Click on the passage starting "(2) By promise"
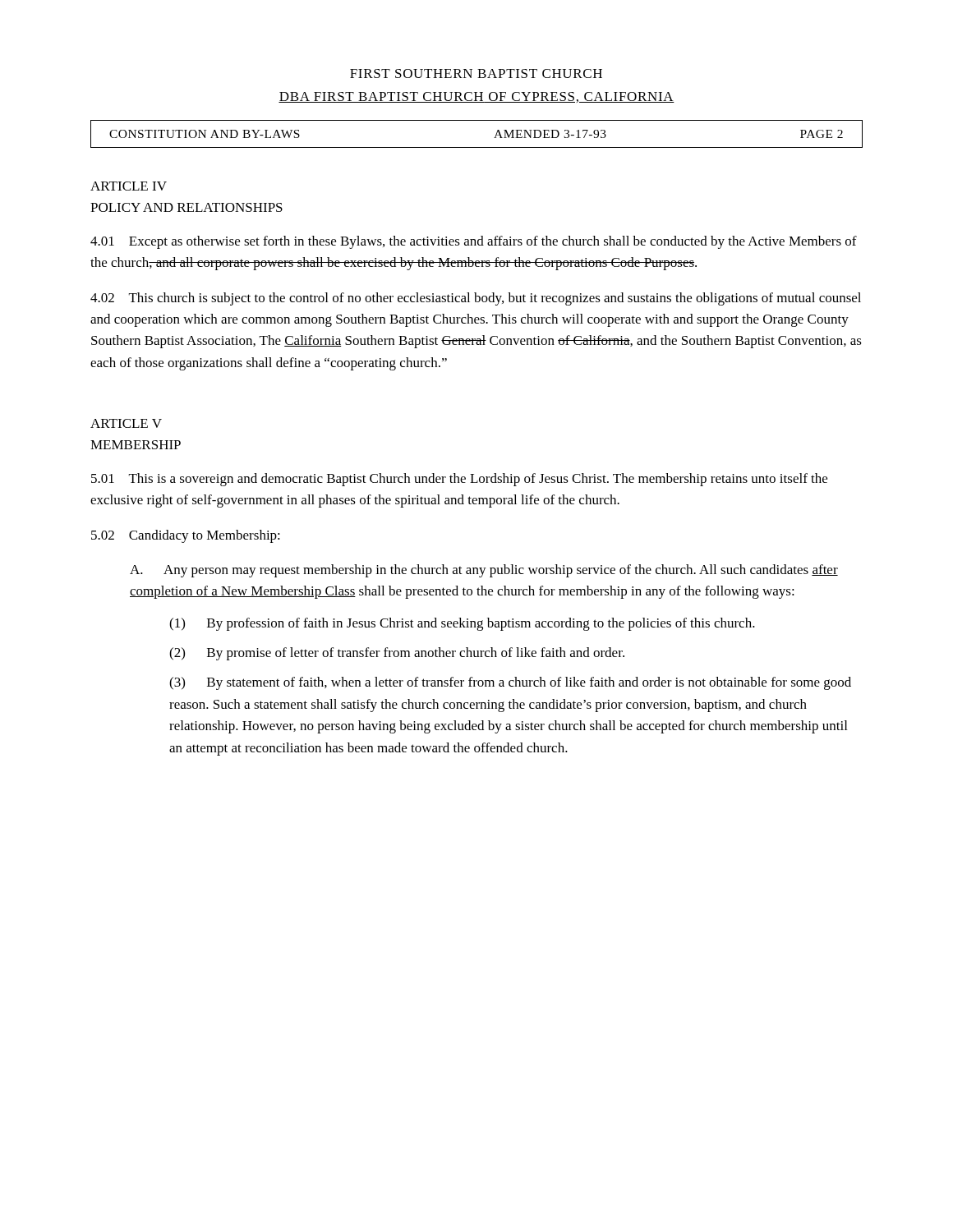 point(397,653)
